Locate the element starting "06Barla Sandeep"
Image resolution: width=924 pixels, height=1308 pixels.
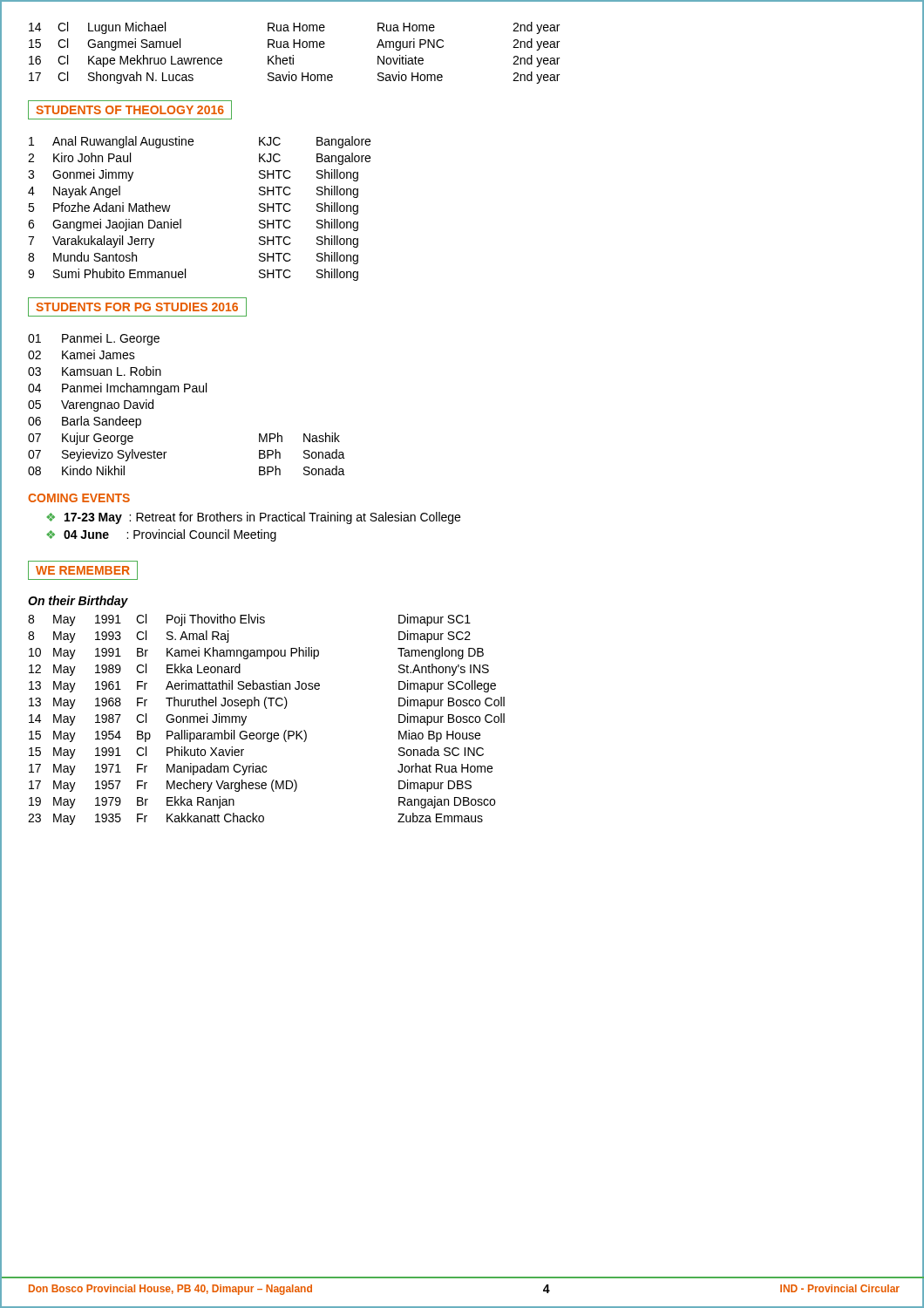tap(87, 421)
